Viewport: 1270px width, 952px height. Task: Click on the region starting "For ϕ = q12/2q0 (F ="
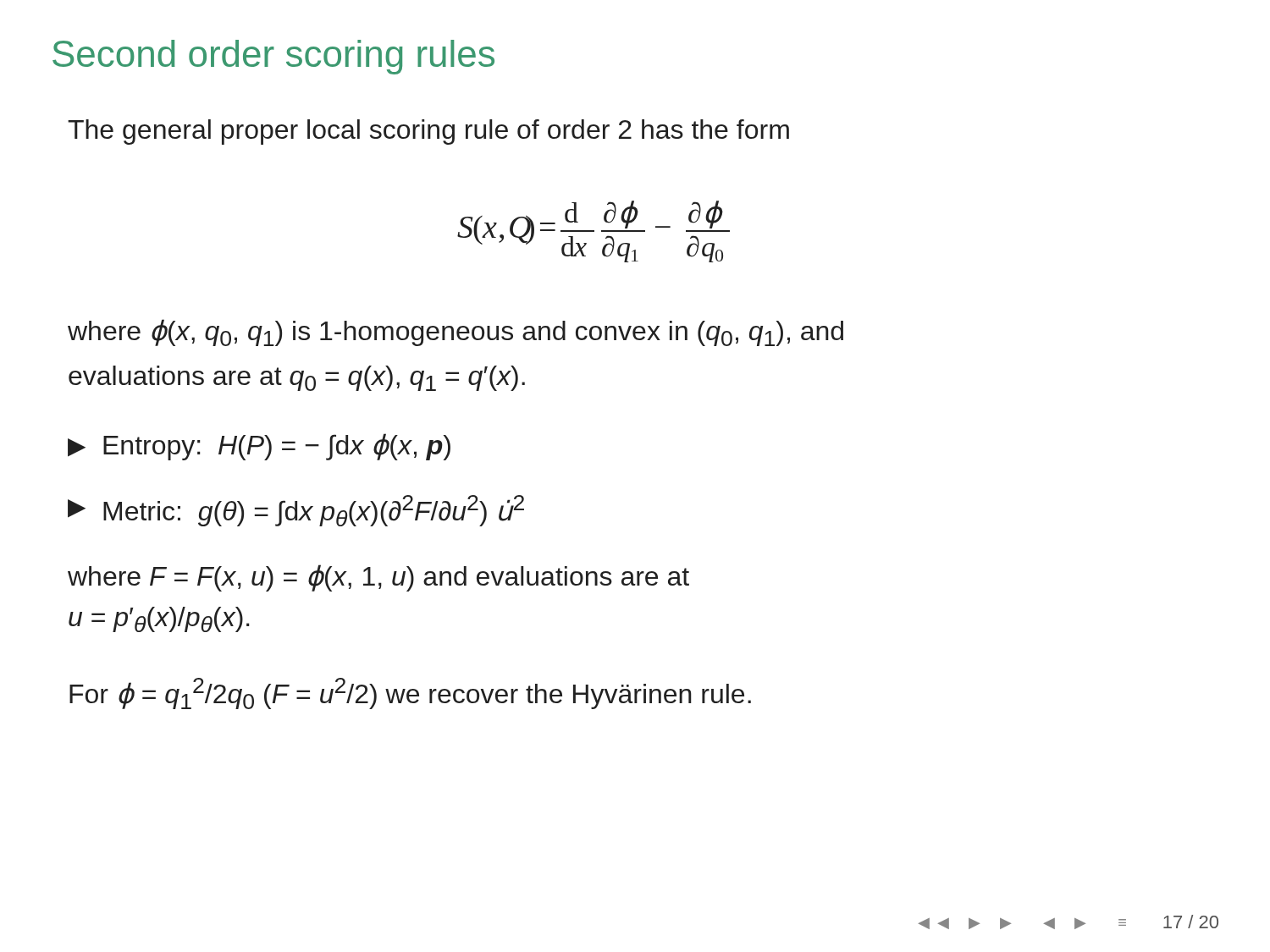pyautogui.click(x=410, y=694)
